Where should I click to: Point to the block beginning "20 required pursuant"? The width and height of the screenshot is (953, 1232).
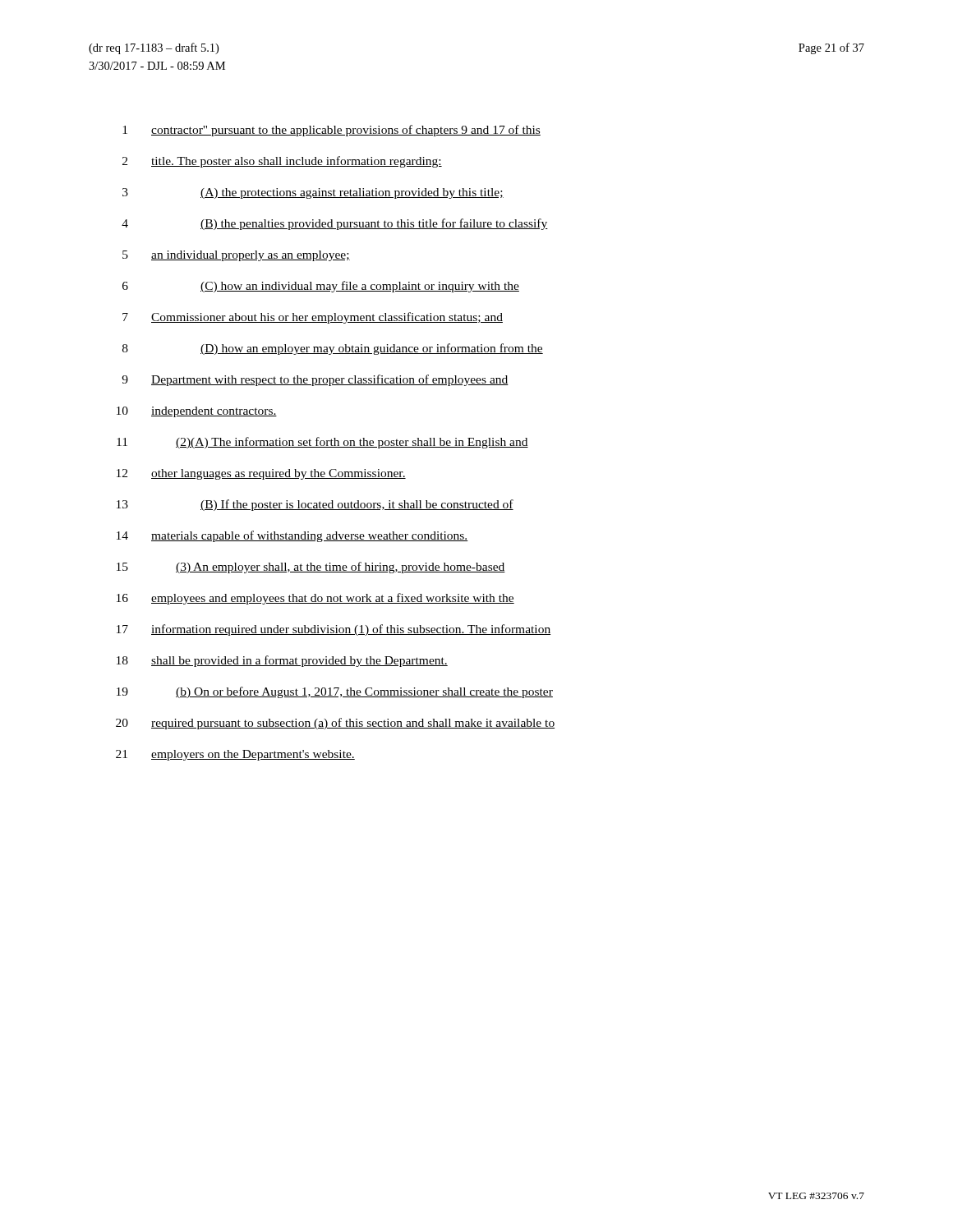[x=476, y=720]
